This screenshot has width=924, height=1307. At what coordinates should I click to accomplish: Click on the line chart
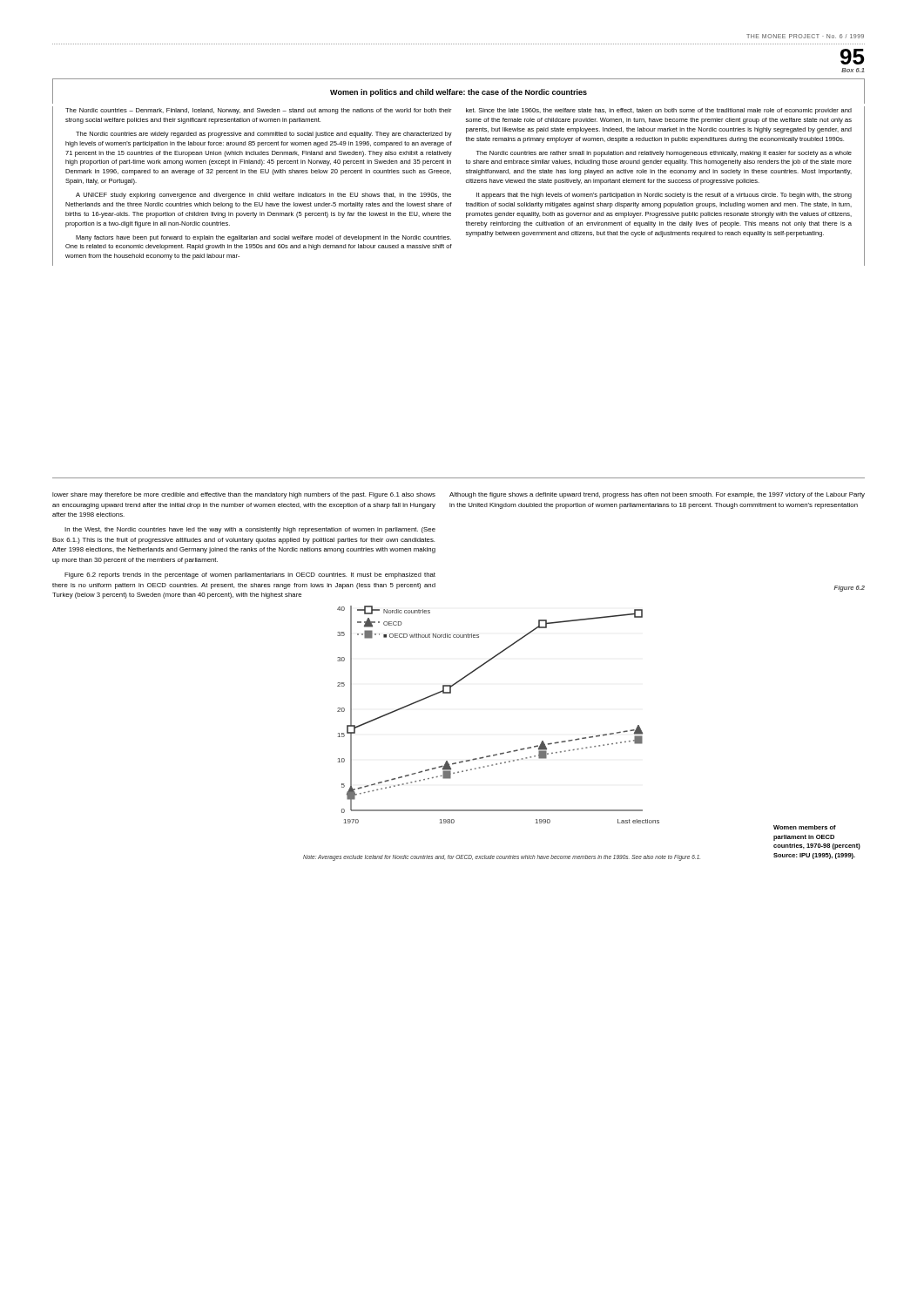click(x=545, y=754)
